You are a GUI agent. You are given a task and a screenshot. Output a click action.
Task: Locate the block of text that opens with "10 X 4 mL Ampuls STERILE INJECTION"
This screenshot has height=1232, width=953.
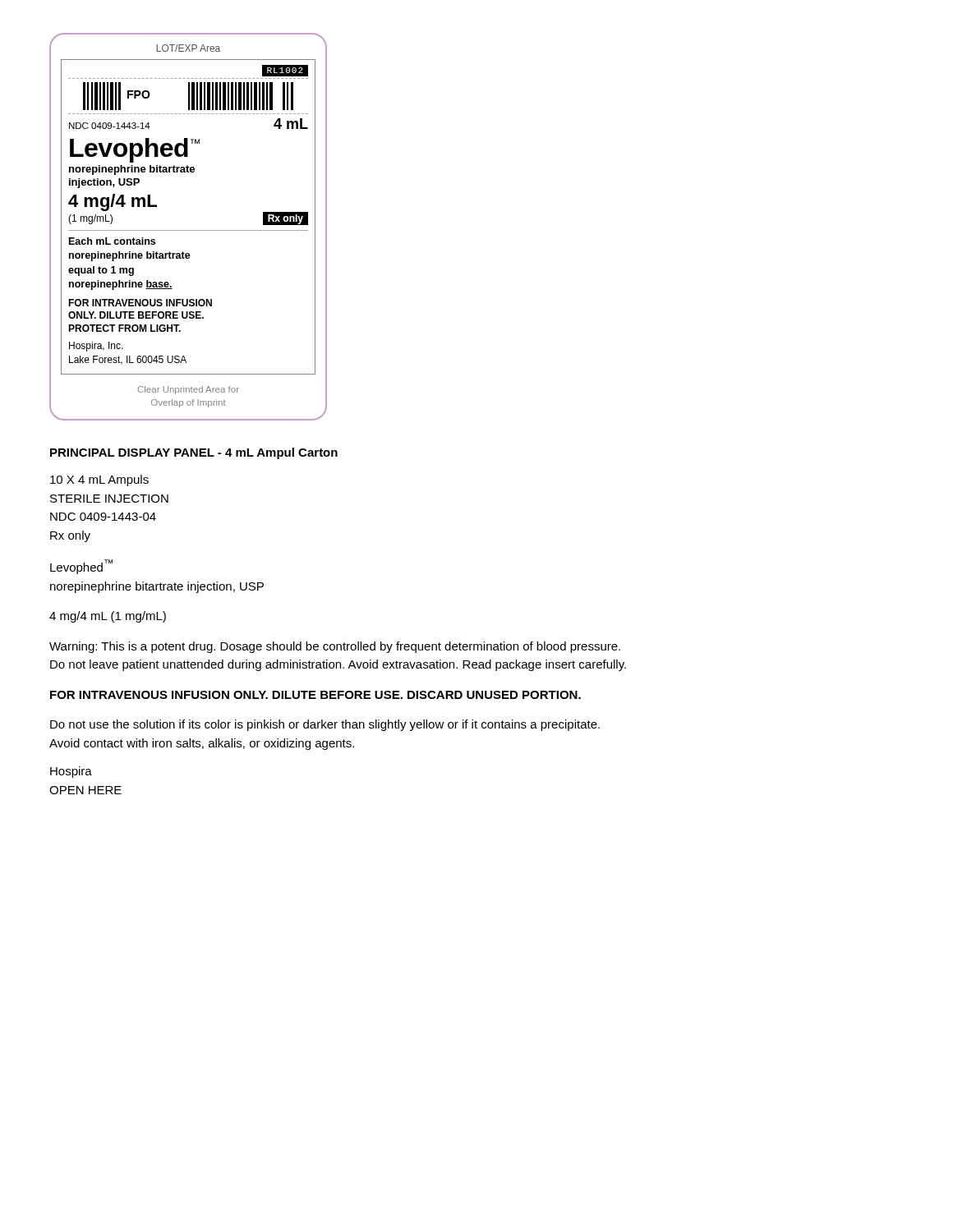(x=109, y=507)
